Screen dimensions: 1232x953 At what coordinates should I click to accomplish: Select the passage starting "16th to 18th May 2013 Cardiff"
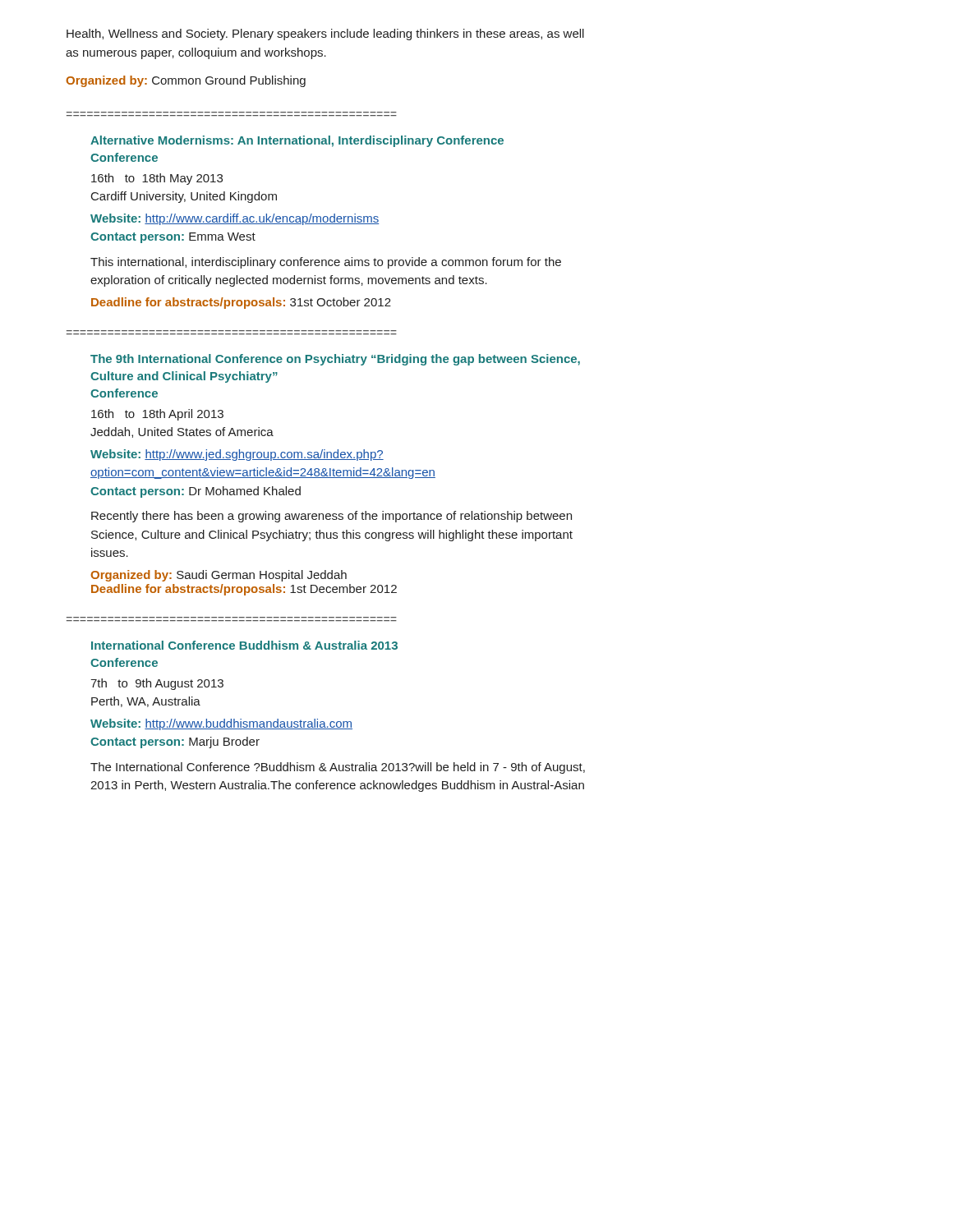click(x=184, y=187)
